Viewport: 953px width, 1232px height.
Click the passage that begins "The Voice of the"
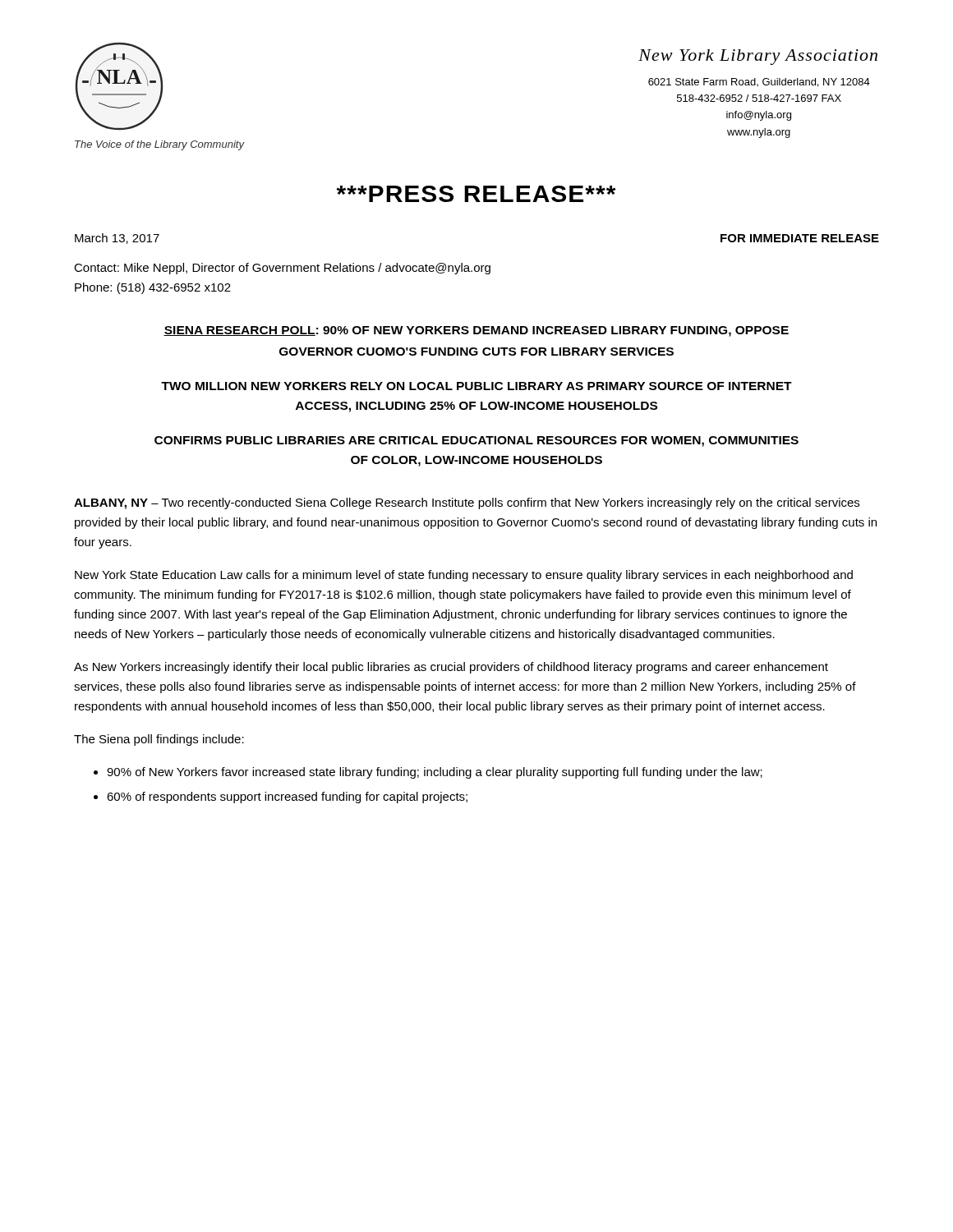click(159, 144)
